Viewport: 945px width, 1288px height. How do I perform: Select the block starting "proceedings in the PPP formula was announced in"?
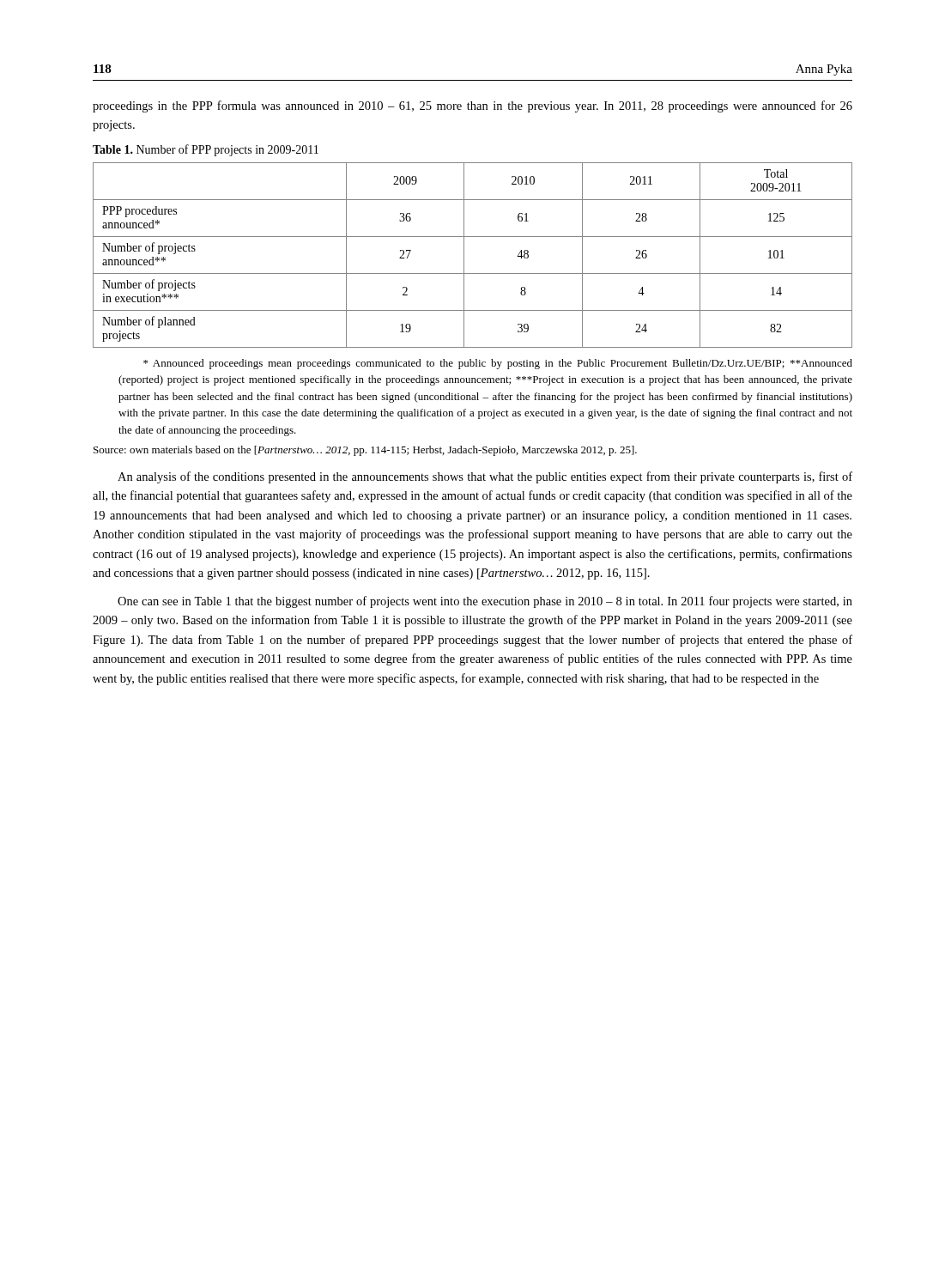[x=472, y=115]
